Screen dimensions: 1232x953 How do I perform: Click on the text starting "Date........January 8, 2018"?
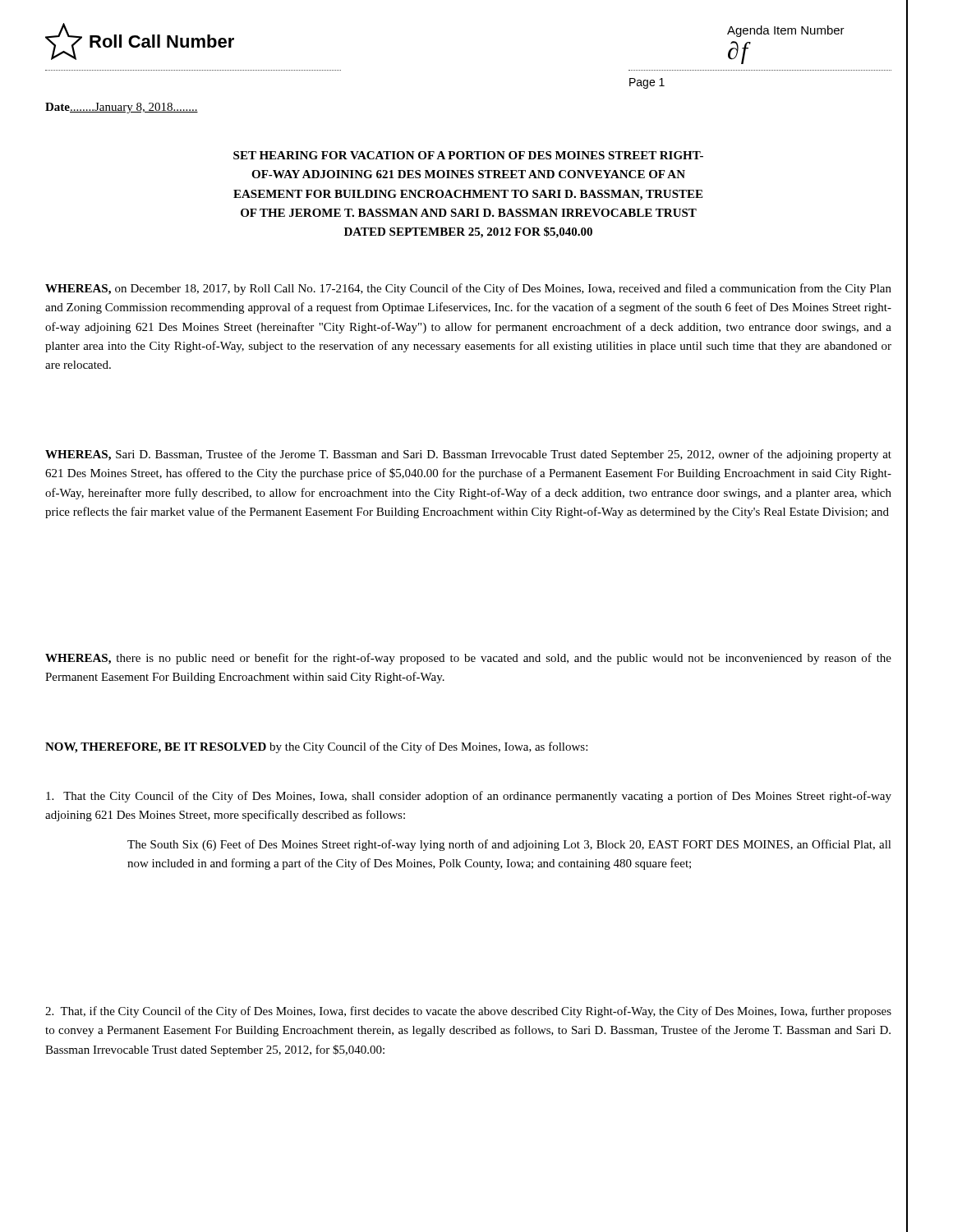click(x=121, y=107)
